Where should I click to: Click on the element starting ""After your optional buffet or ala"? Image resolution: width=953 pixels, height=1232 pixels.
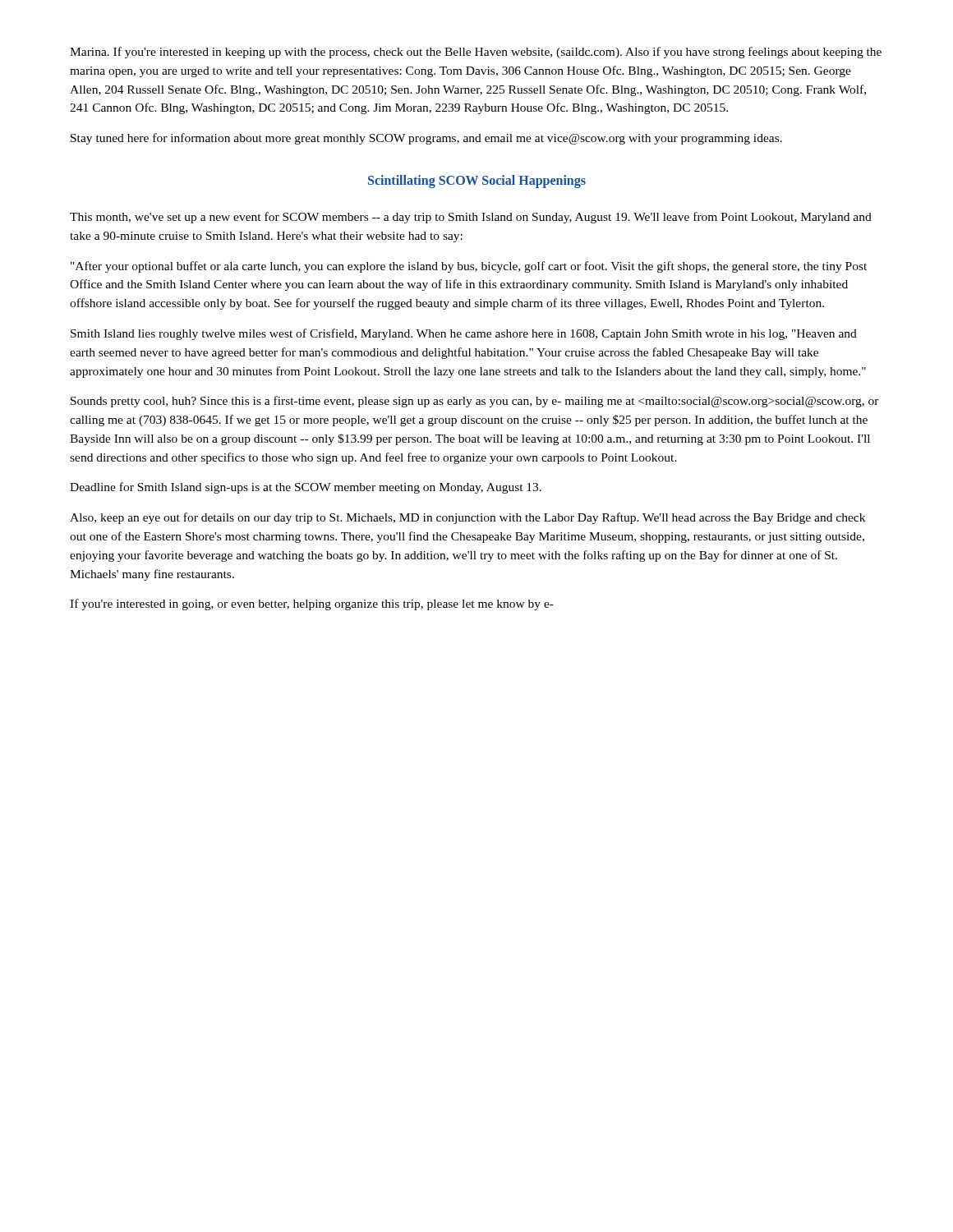[x=468, y=284]
